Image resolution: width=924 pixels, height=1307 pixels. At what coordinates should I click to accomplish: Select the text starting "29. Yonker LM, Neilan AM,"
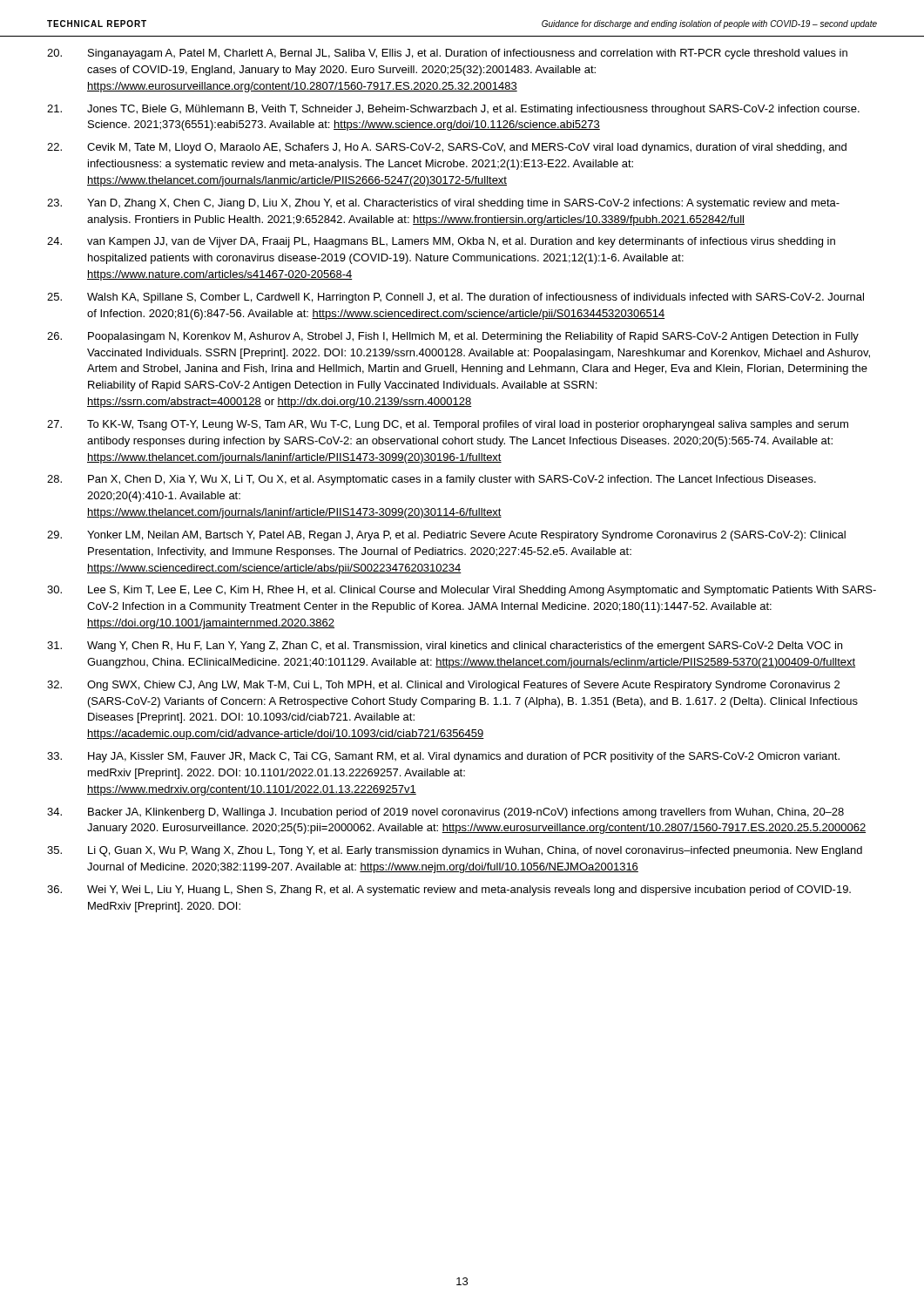[x=462, y=552]
